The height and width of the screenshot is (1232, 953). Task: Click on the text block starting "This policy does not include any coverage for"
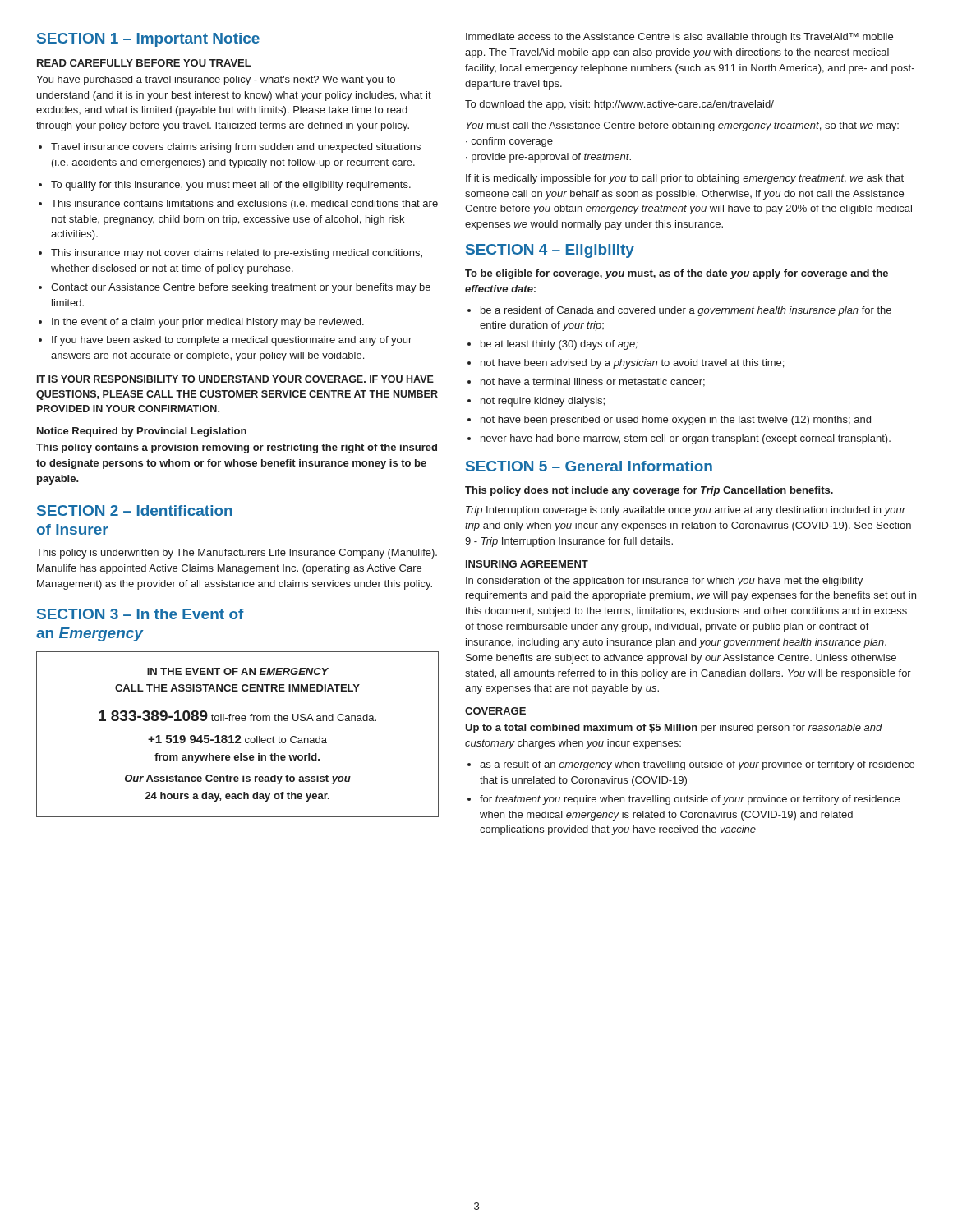(x=691, y=491)
